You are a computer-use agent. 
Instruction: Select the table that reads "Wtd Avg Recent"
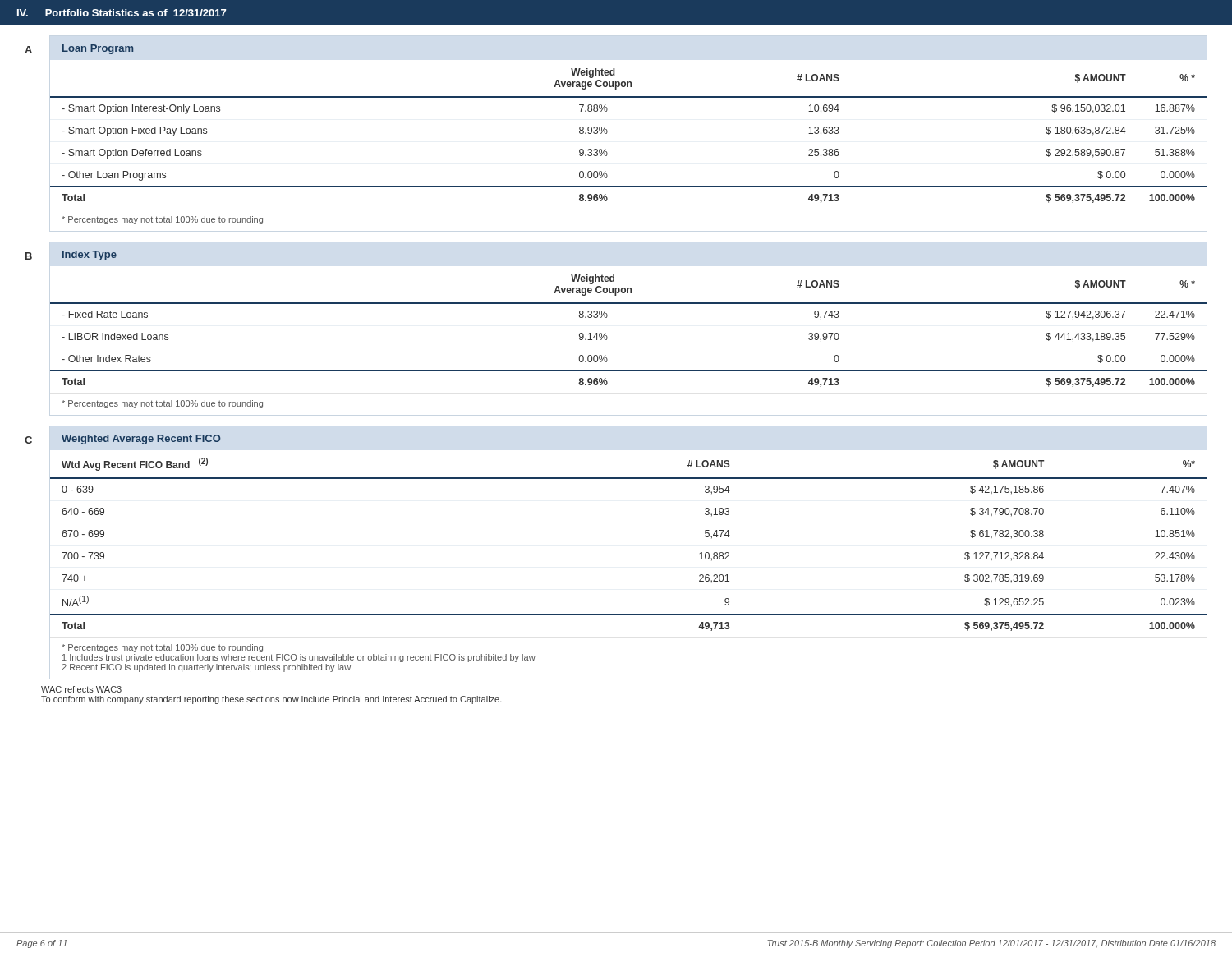[x=628, y=564]
